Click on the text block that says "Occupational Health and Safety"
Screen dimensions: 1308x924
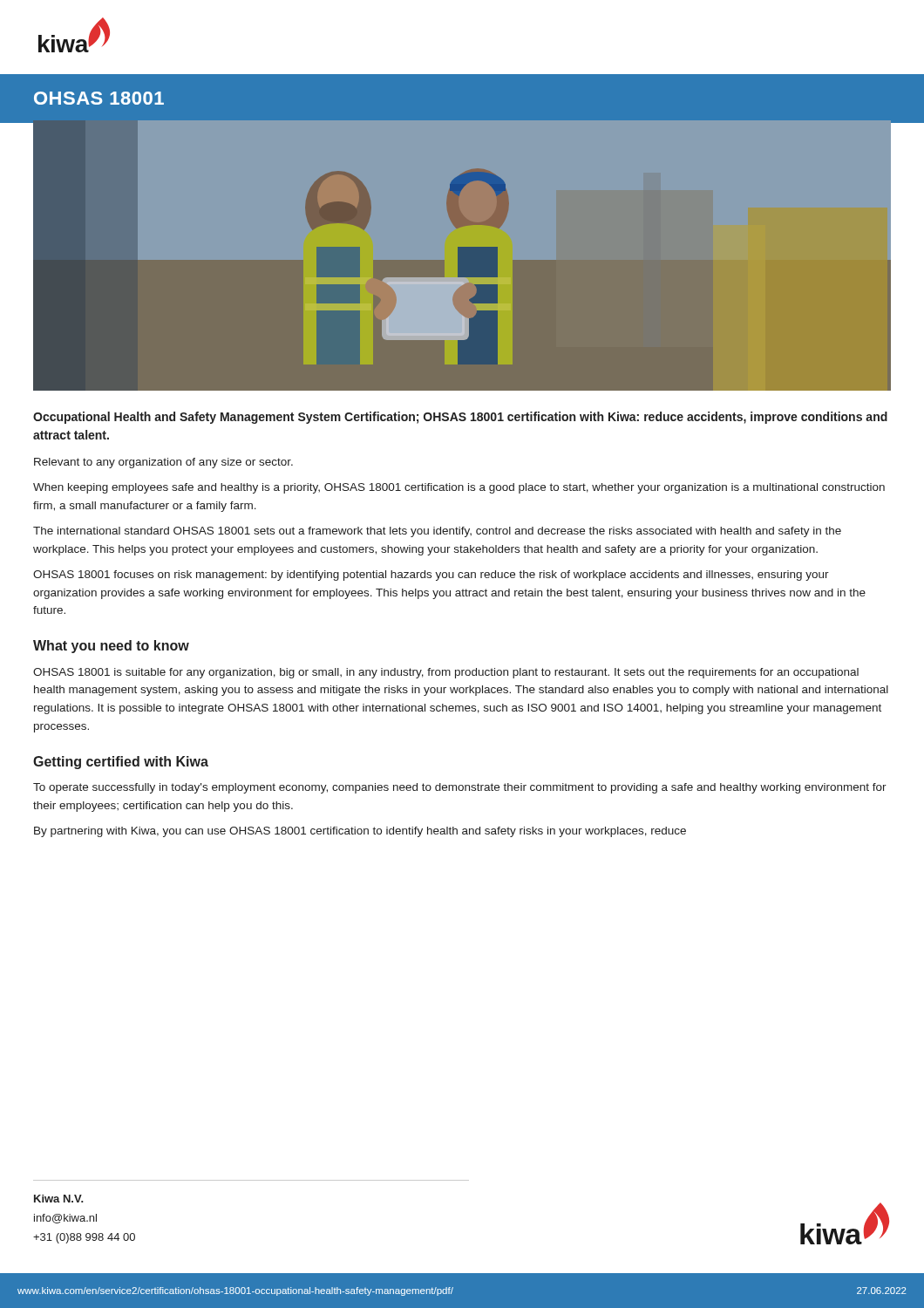click(x=460, y=426)
